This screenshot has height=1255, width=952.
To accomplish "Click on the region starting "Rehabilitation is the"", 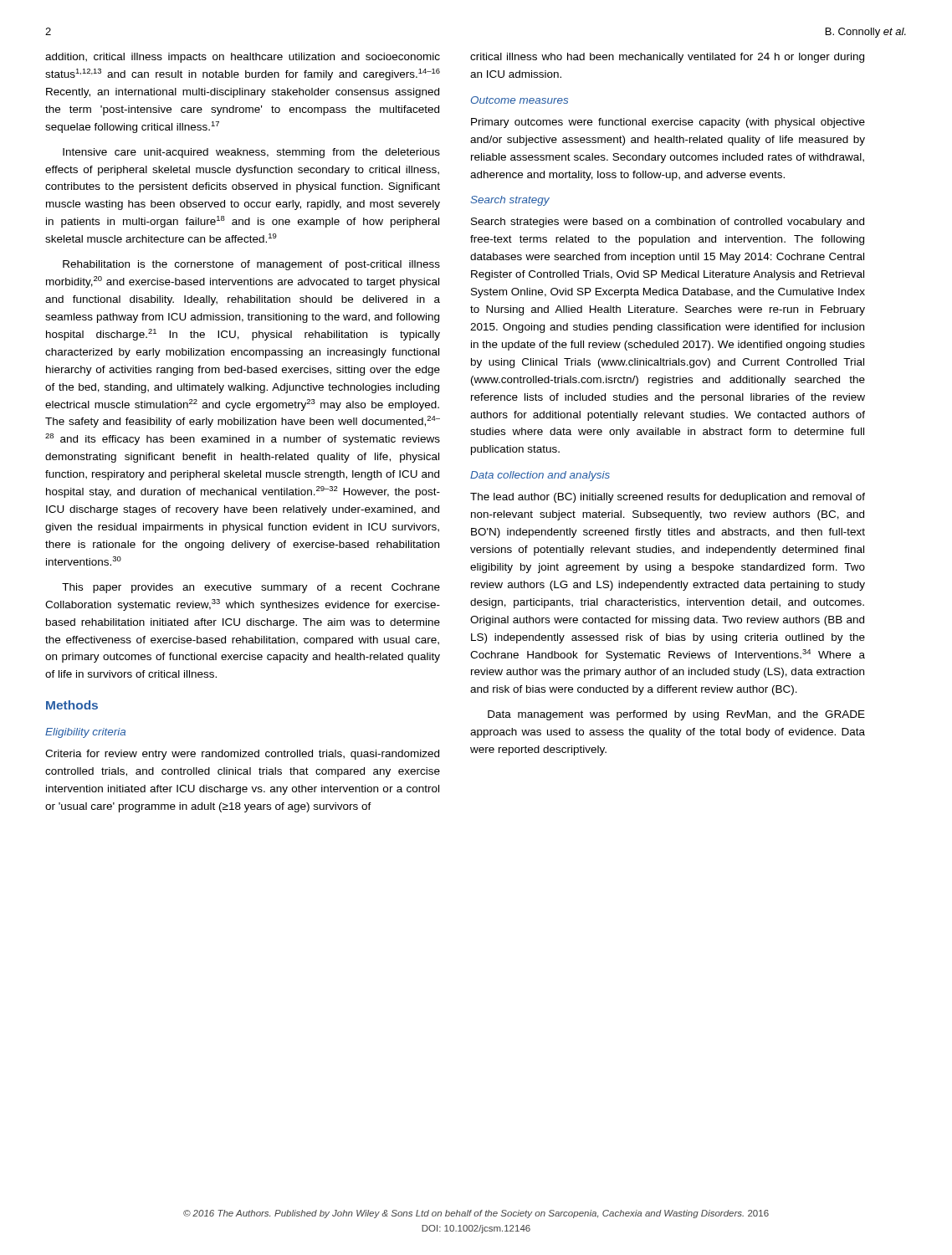I will click(243, 414).
